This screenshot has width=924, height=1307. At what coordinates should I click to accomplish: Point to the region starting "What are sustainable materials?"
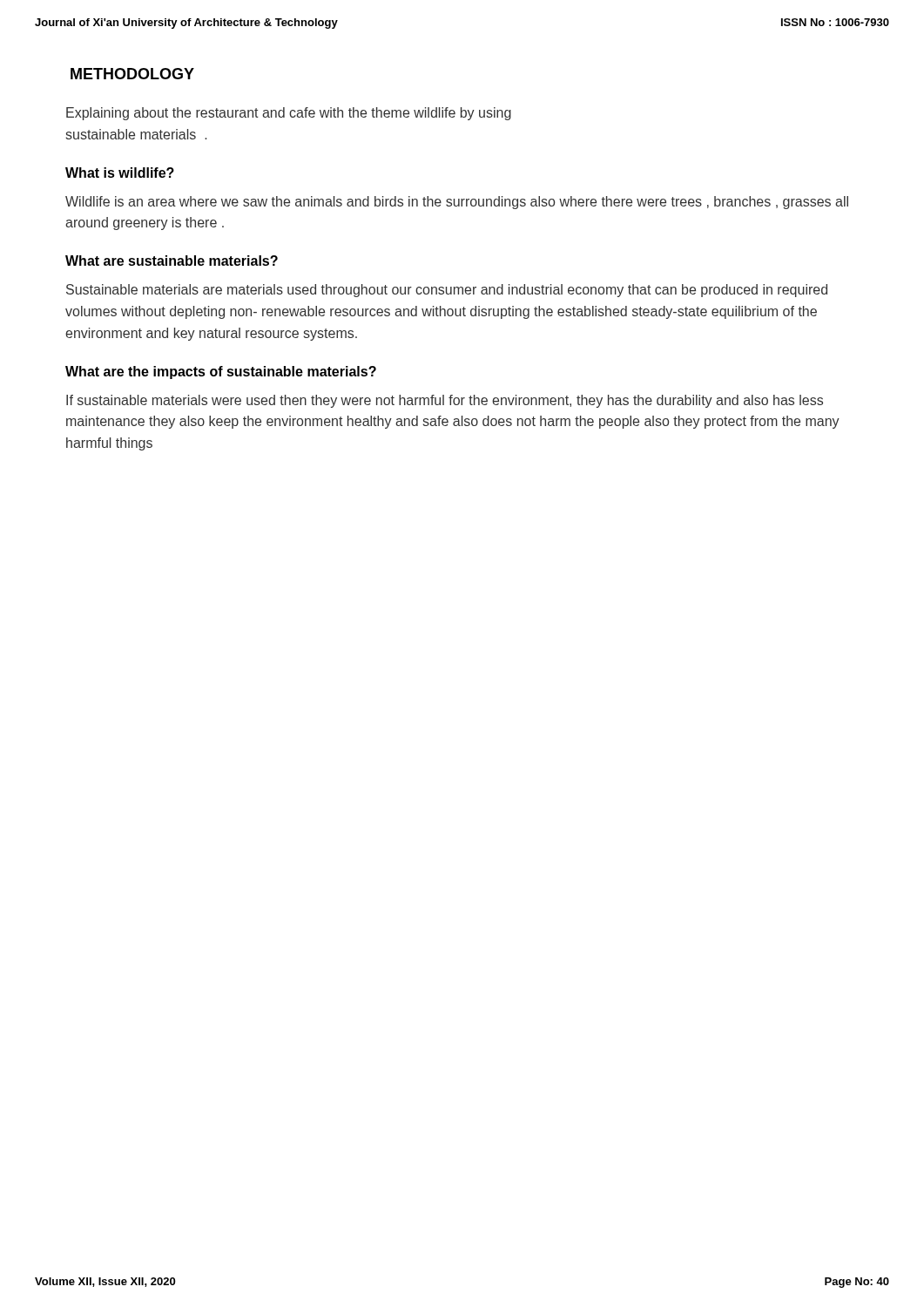tap(172, 261)
